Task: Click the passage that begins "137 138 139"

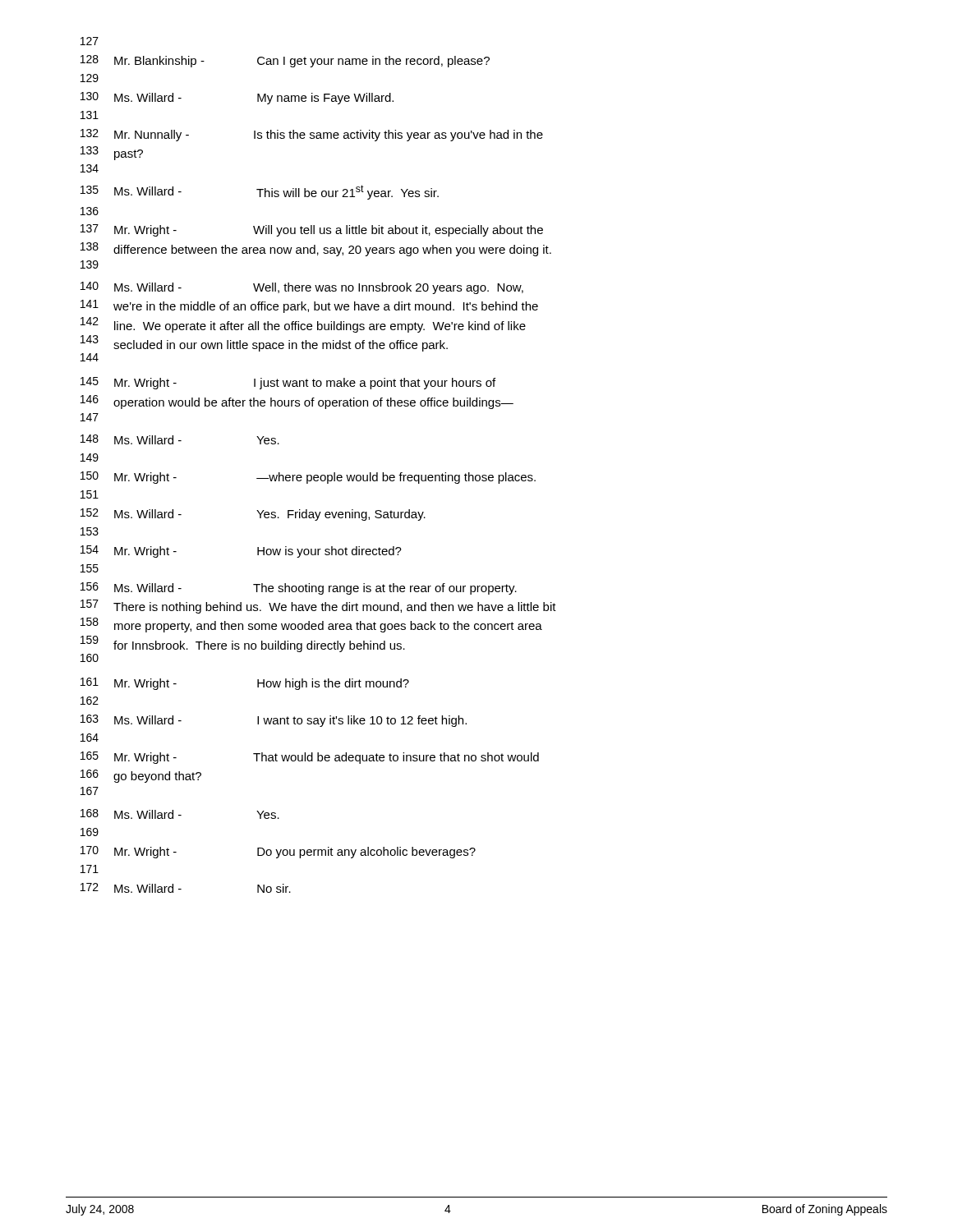Action: click(476, 249)
